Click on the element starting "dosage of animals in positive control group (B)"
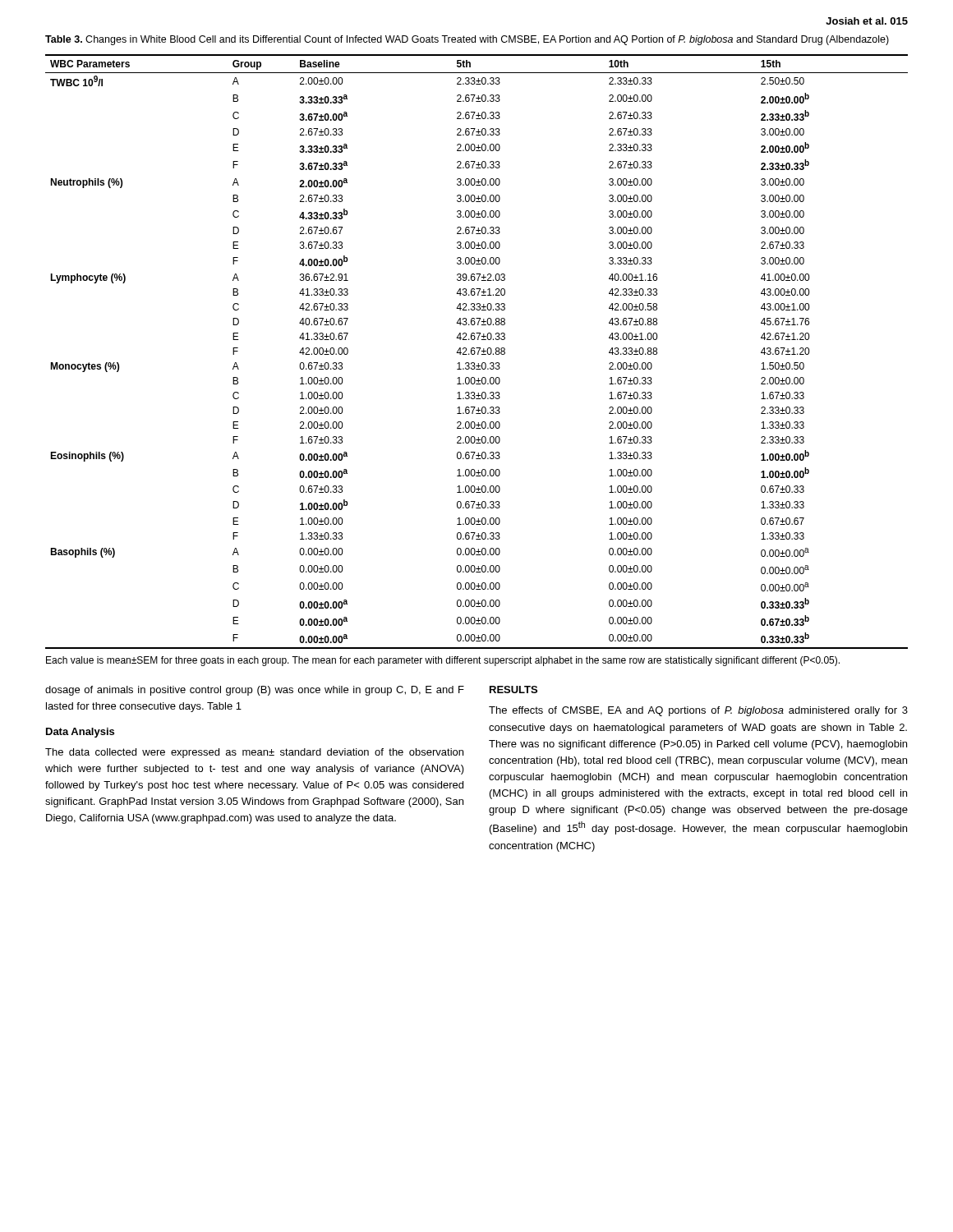 pyautogui.click(x=255, y=698)
